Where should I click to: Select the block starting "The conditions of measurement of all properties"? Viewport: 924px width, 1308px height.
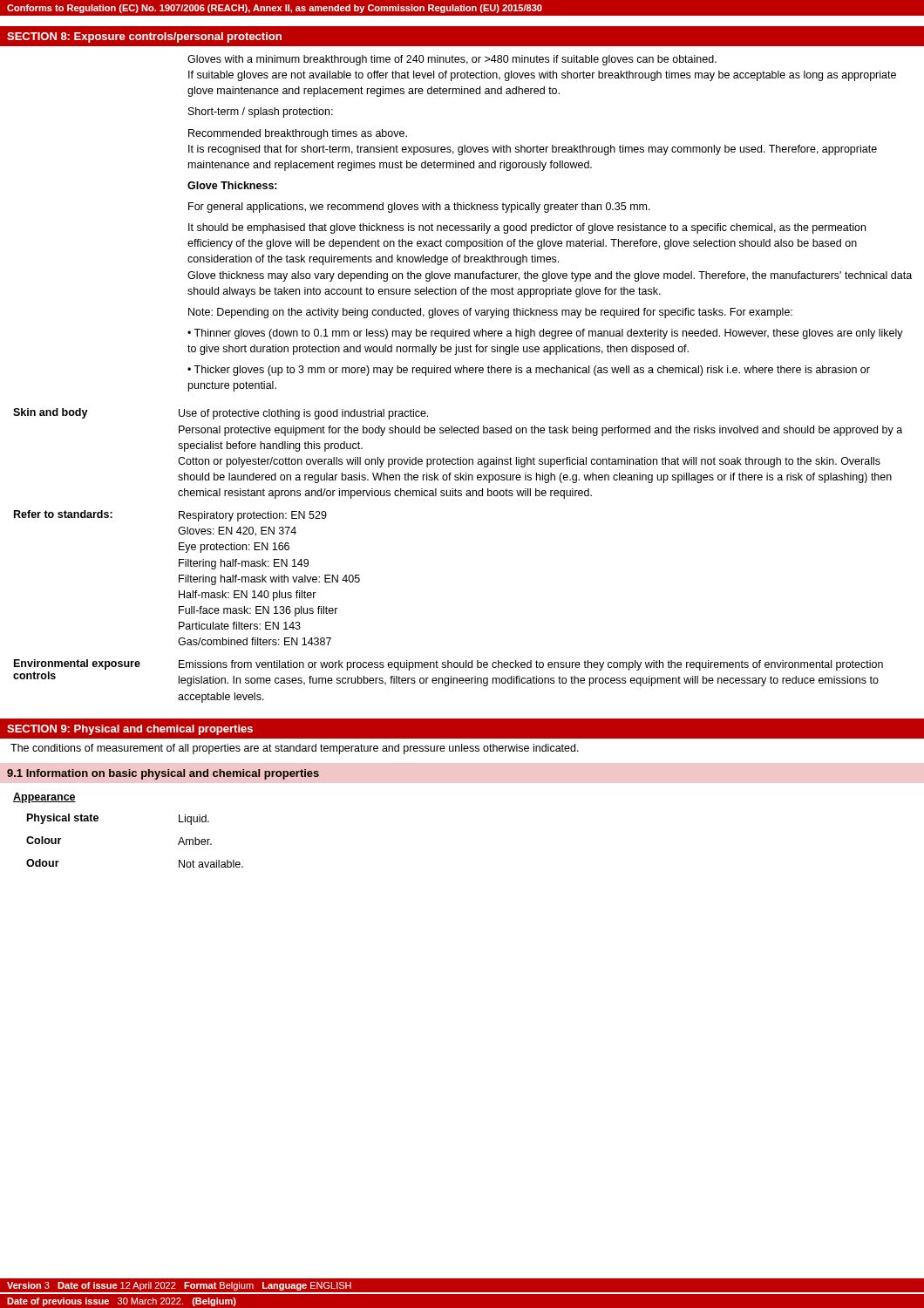(295, 748)
